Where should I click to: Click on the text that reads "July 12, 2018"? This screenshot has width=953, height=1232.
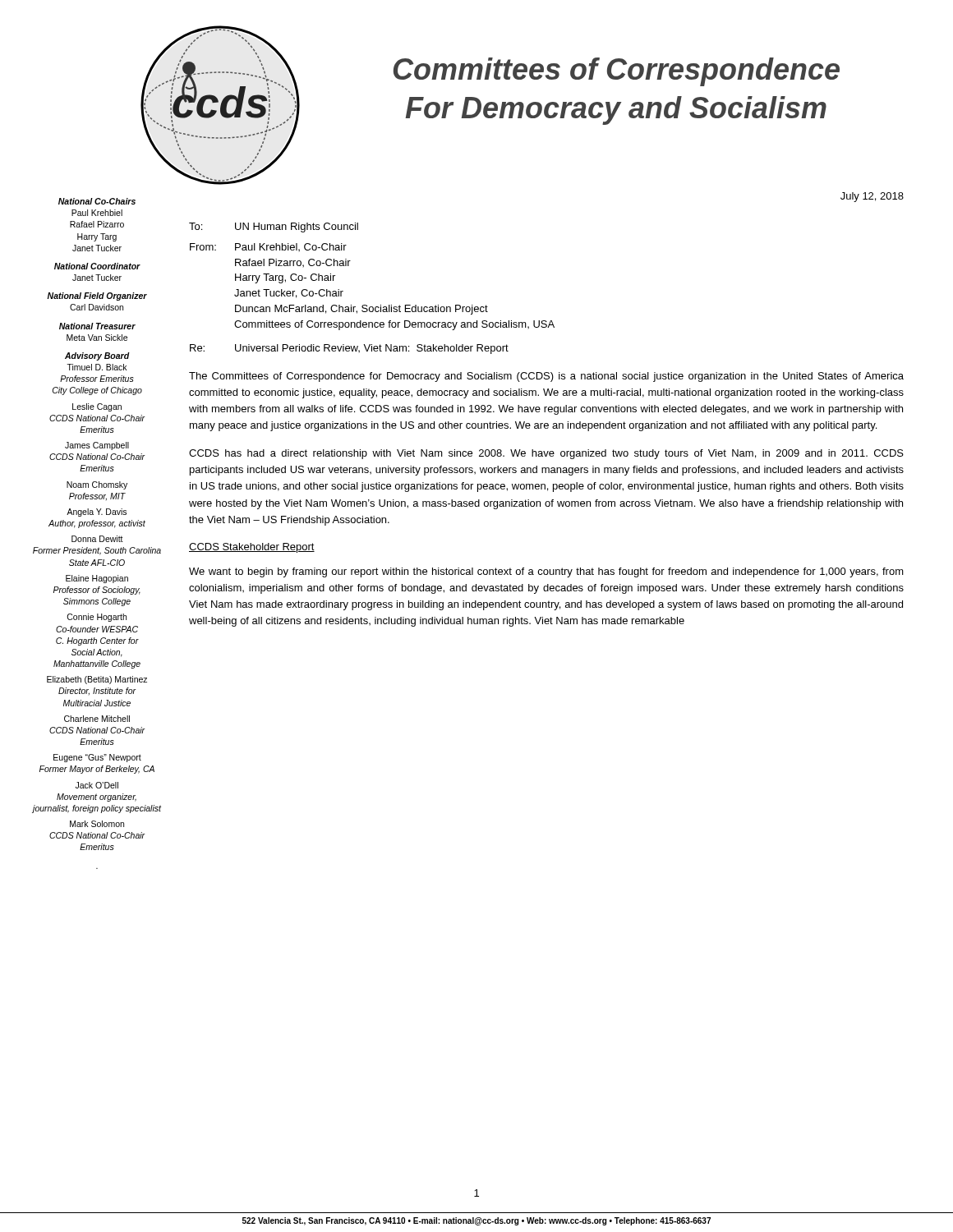872,196
